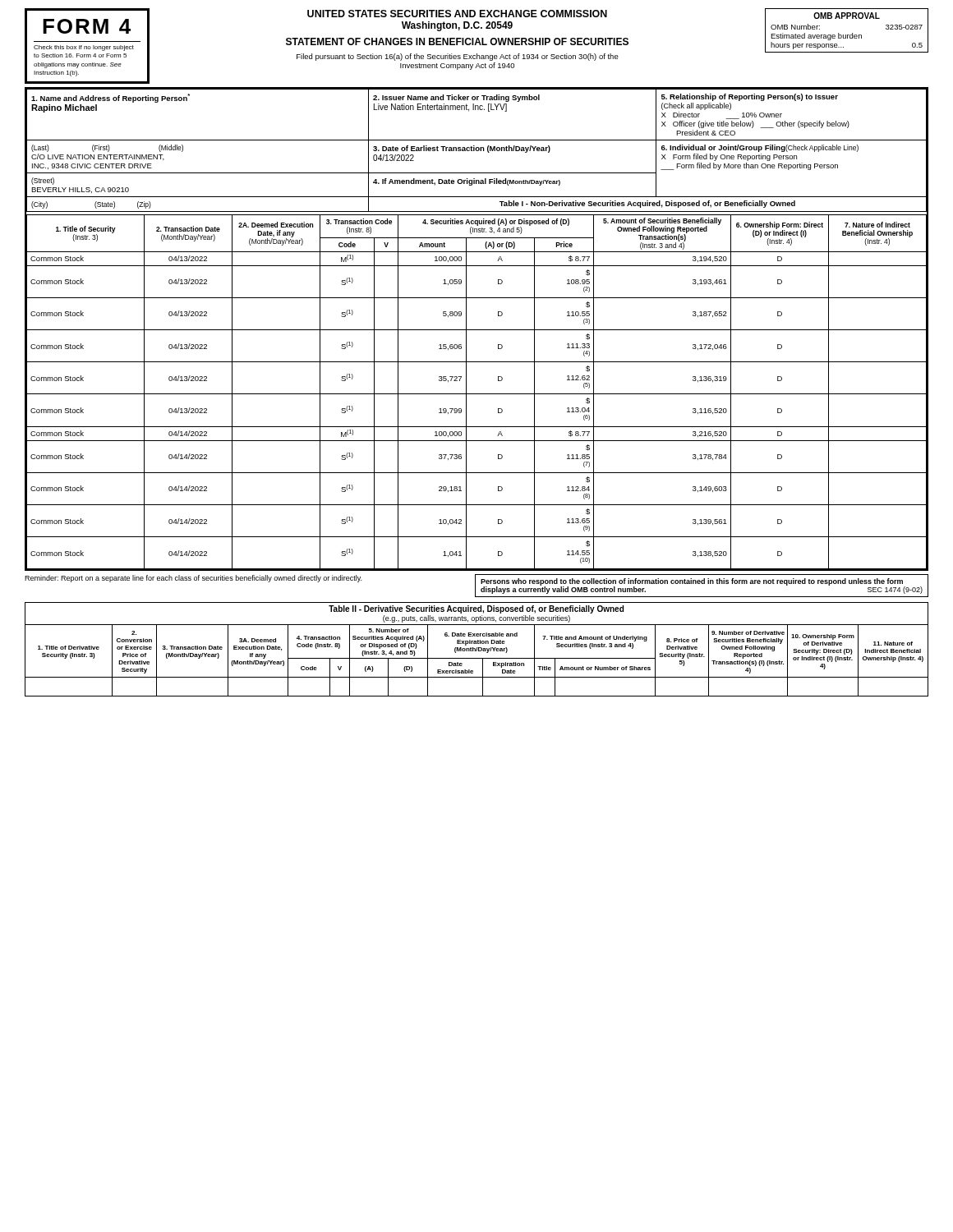Viewport: 953px width, 1232px height.
Task: Select a footnote
Action: [x=194, y=578]
